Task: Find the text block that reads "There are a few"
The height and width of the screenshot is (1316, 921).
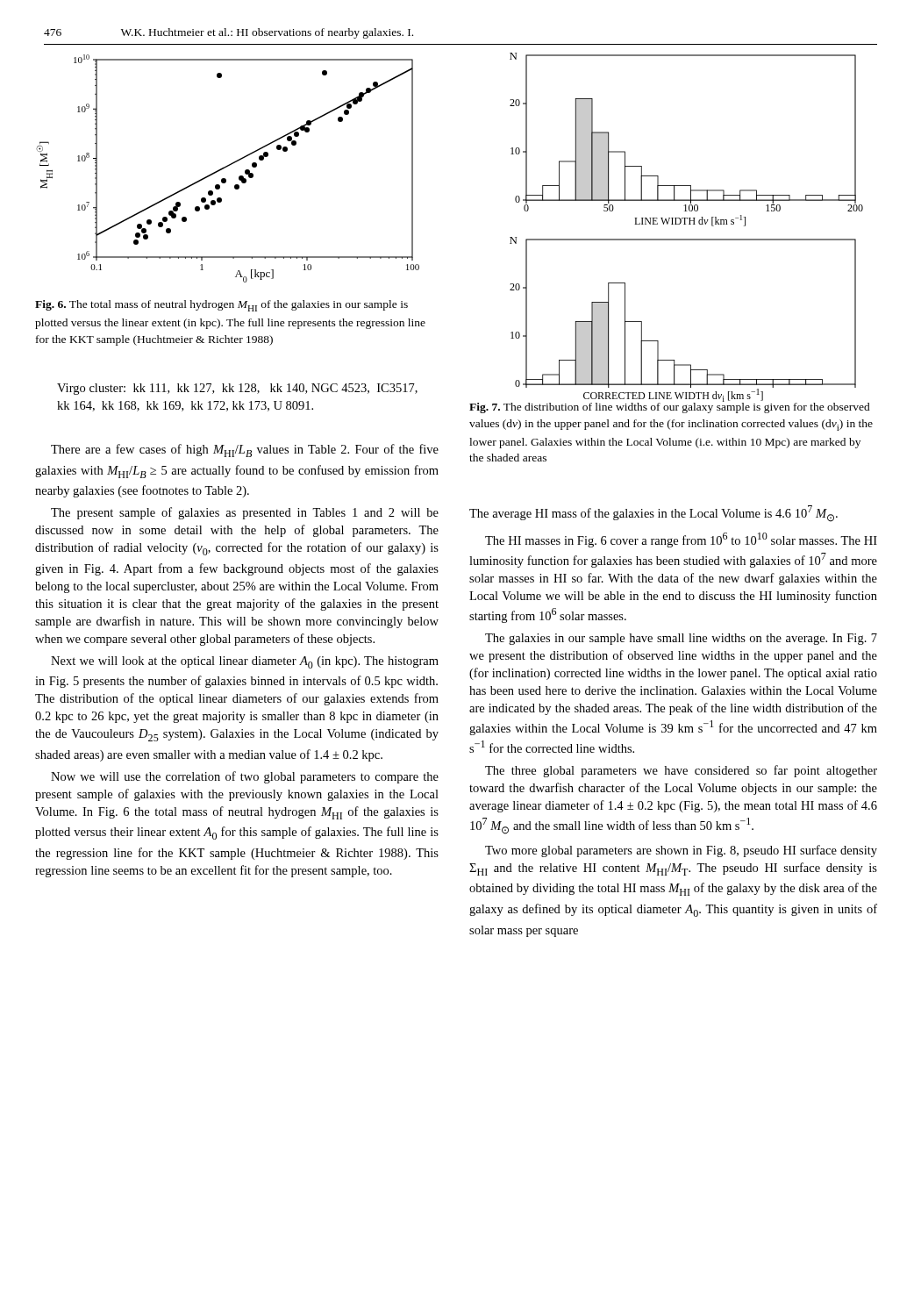Action: 237,660
